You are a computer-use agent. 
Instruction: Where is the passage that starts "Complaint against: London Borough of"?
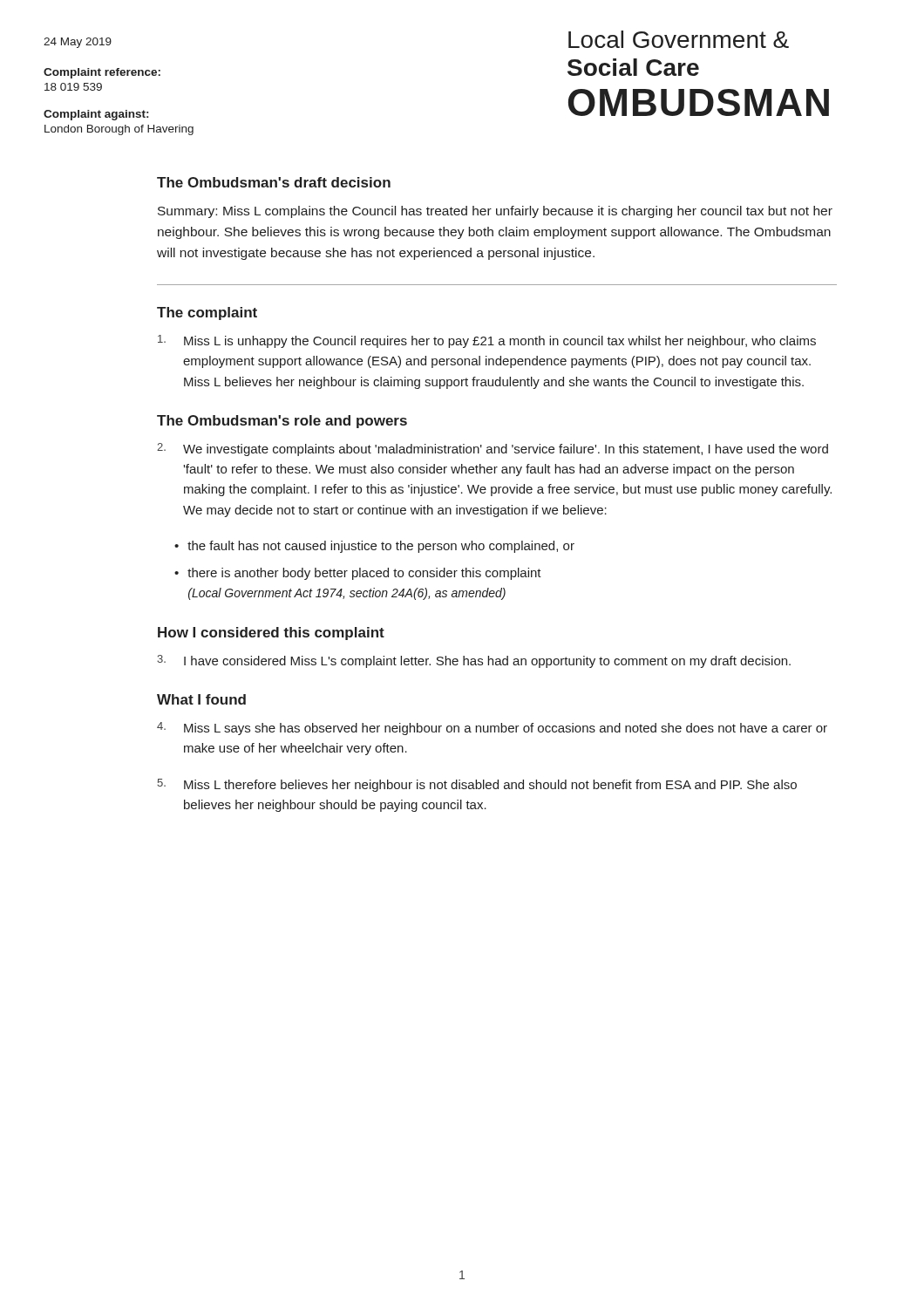click(119, 121)
